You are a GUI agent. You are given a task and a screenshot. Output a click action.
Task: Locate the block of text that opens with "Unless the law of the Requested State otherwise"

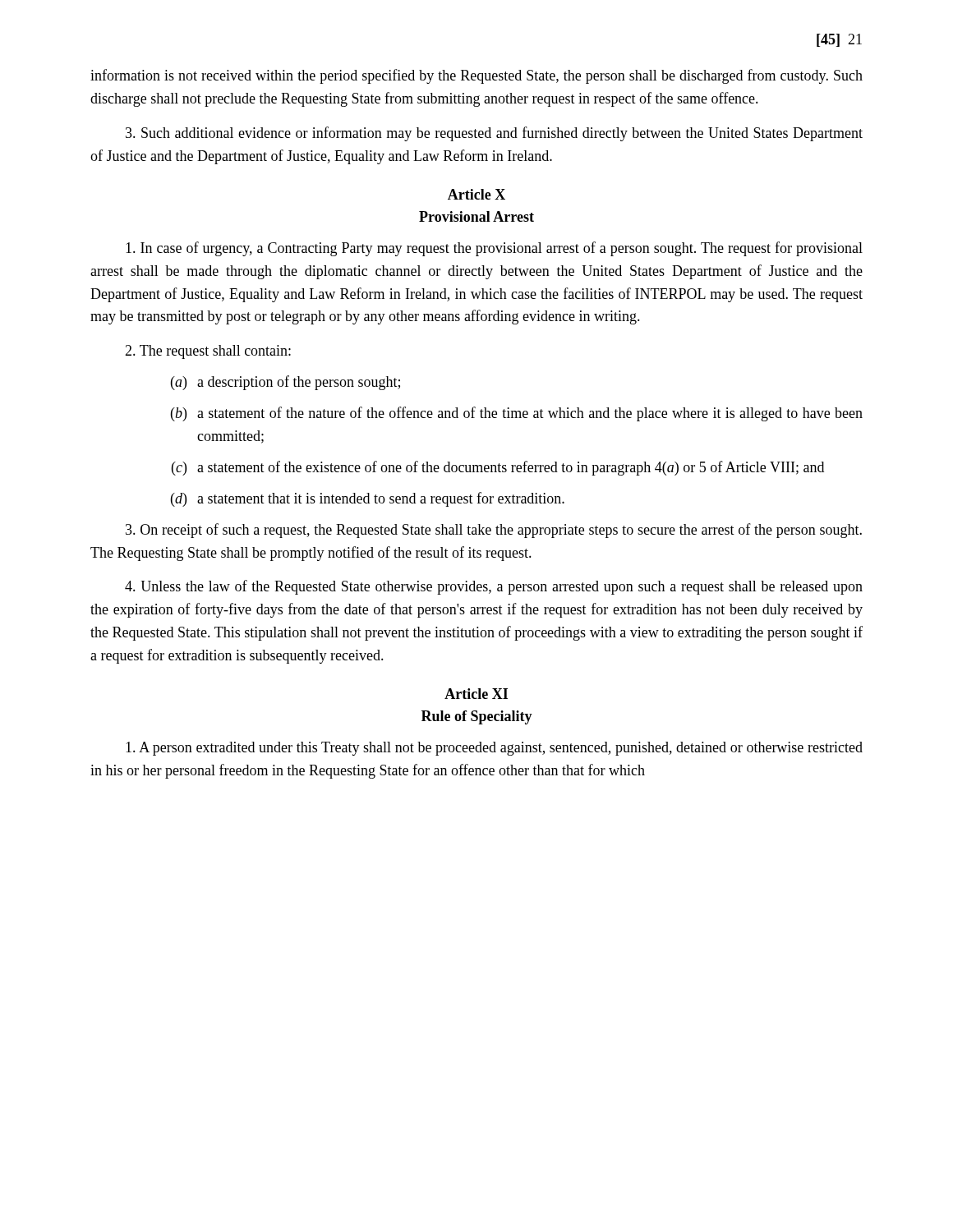(x=476, y=621)
